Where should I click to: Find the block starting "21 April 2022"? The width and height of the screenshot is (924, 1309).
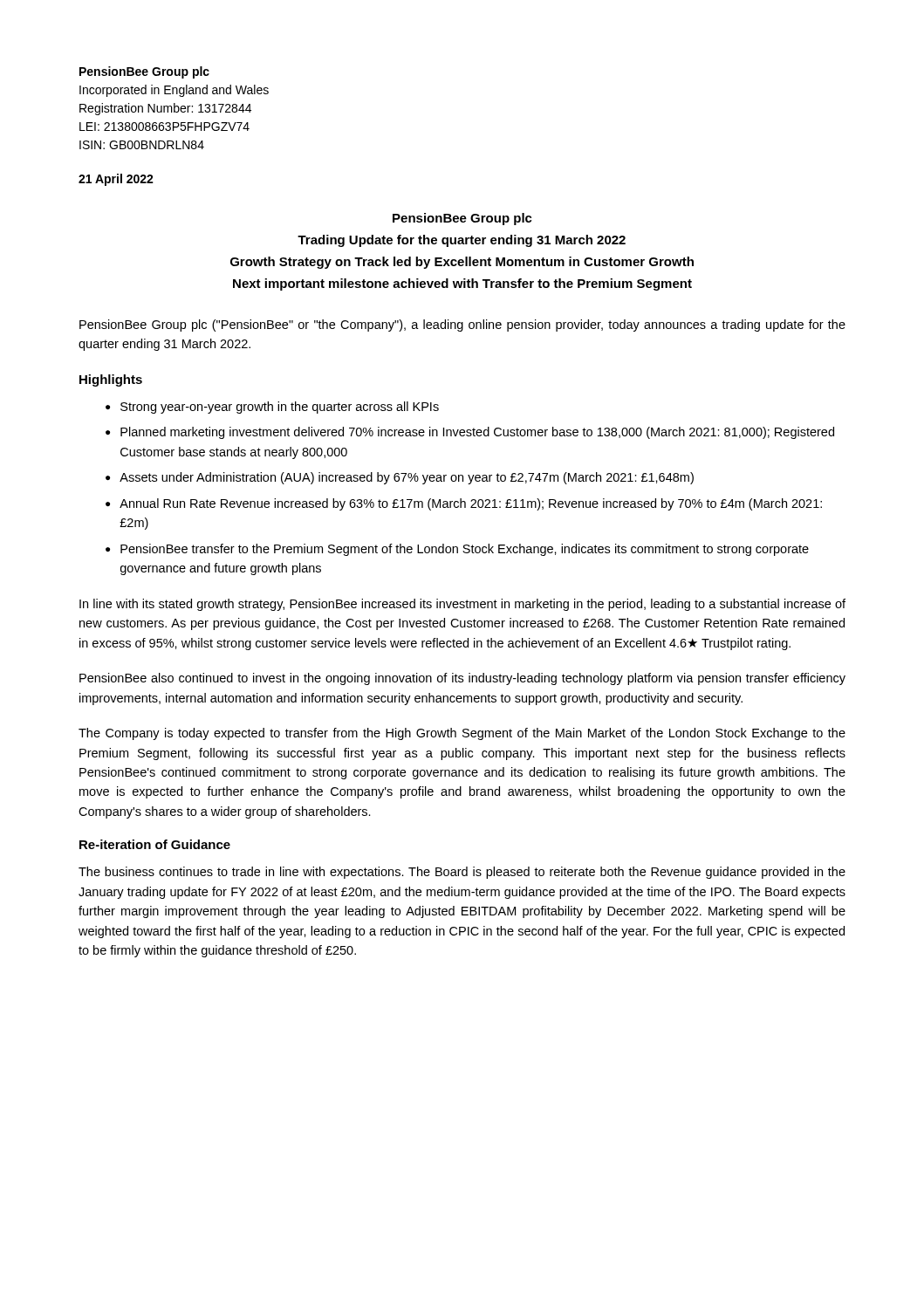(x=116, y=179)
